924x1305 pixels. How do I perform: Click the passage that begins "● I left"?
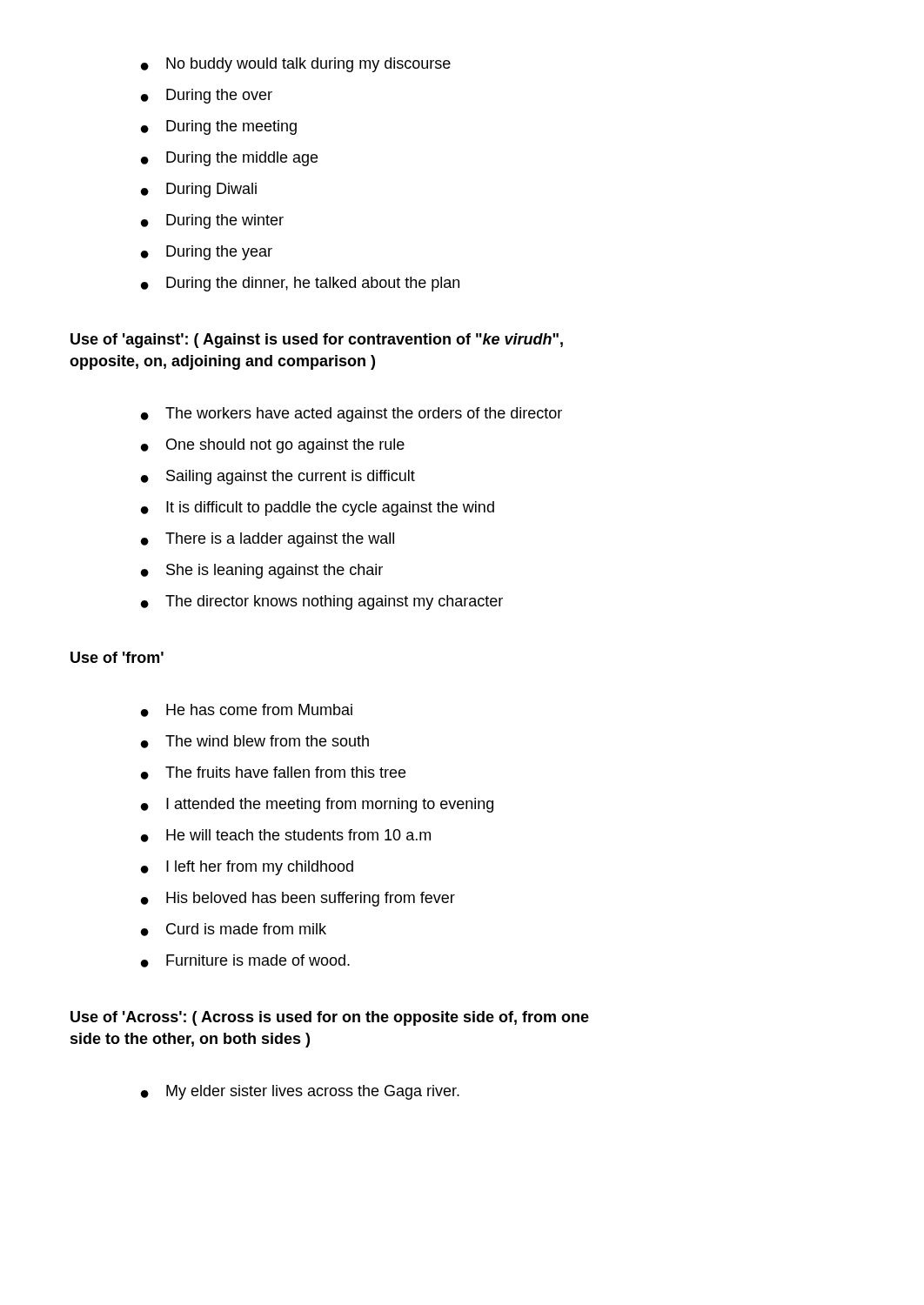tap(247, 868)
